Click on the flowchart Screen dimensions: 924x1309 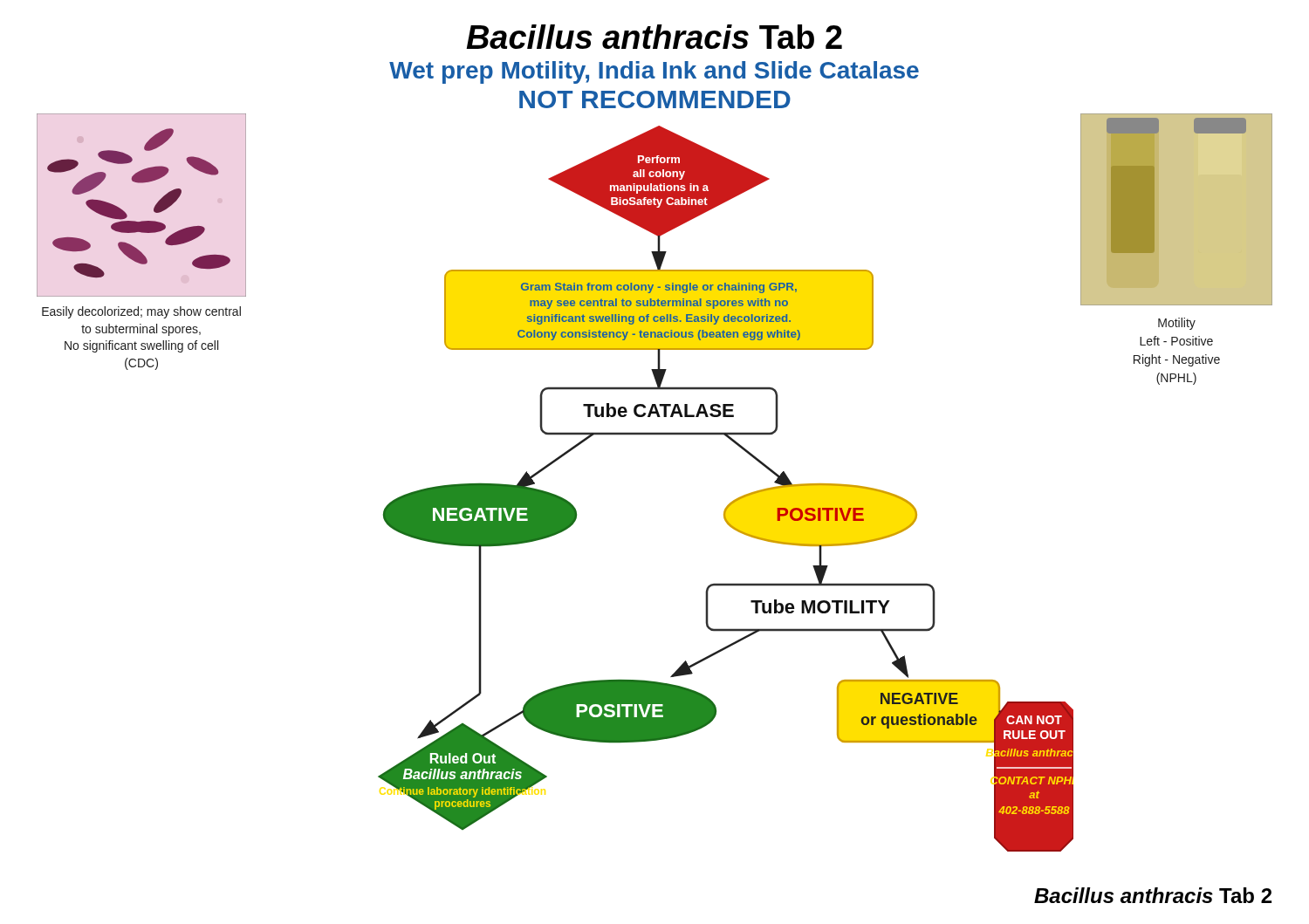[x=659, y=480]
